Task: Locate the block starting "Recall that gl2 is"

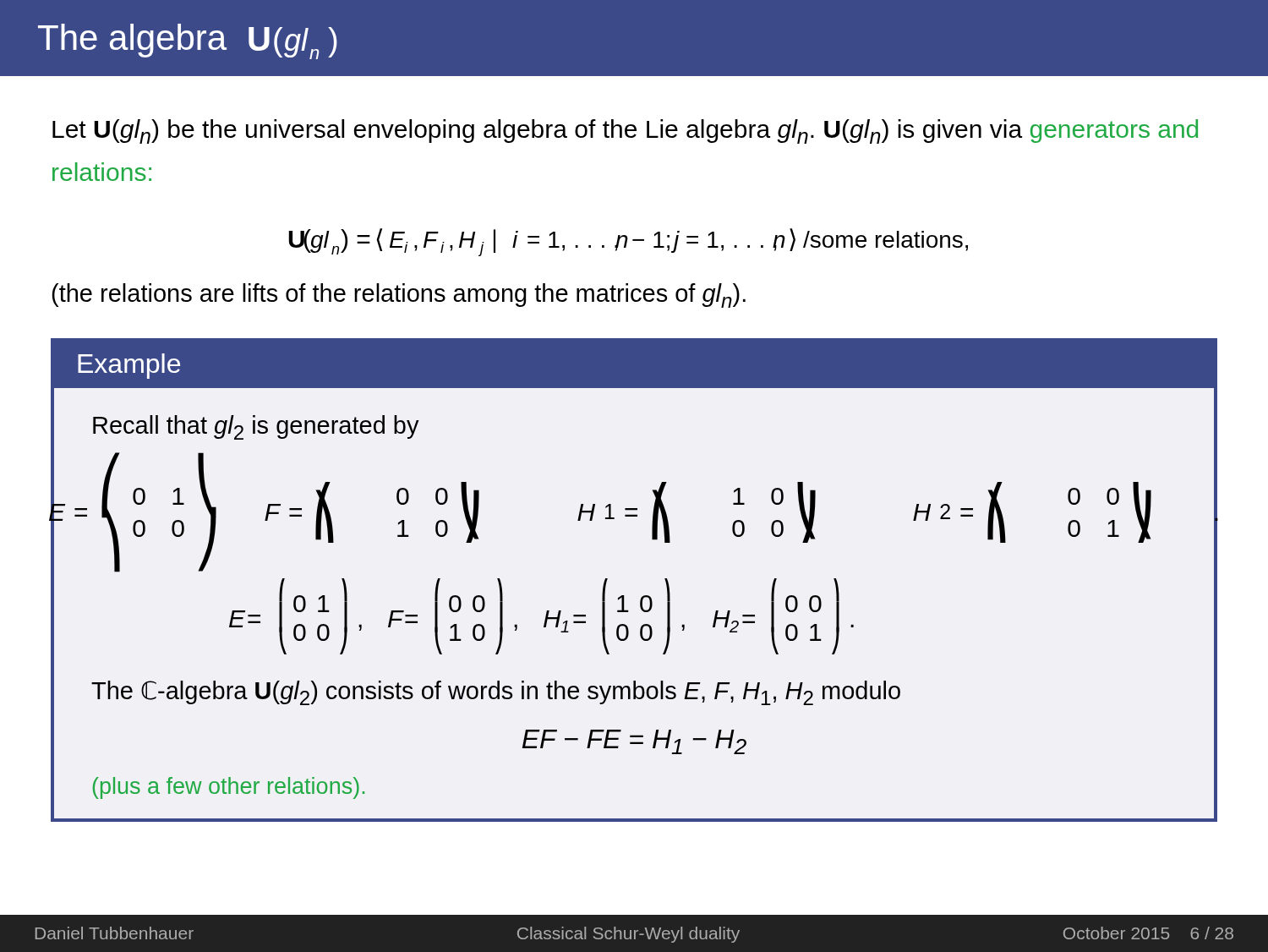Action: point(255,428)
